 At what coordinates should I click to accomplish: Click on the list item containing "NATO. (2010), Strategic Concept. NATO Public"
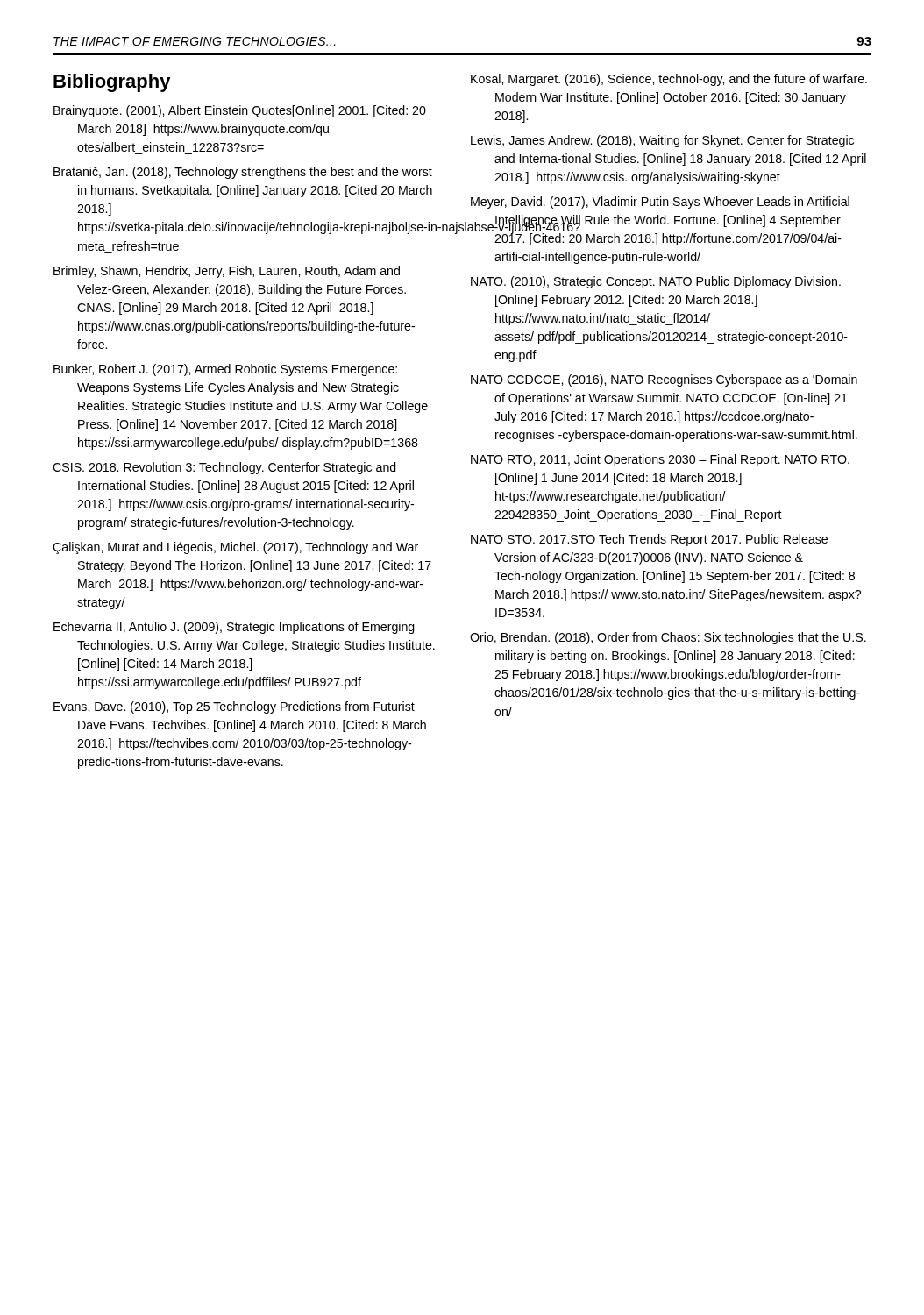point(659,318)
